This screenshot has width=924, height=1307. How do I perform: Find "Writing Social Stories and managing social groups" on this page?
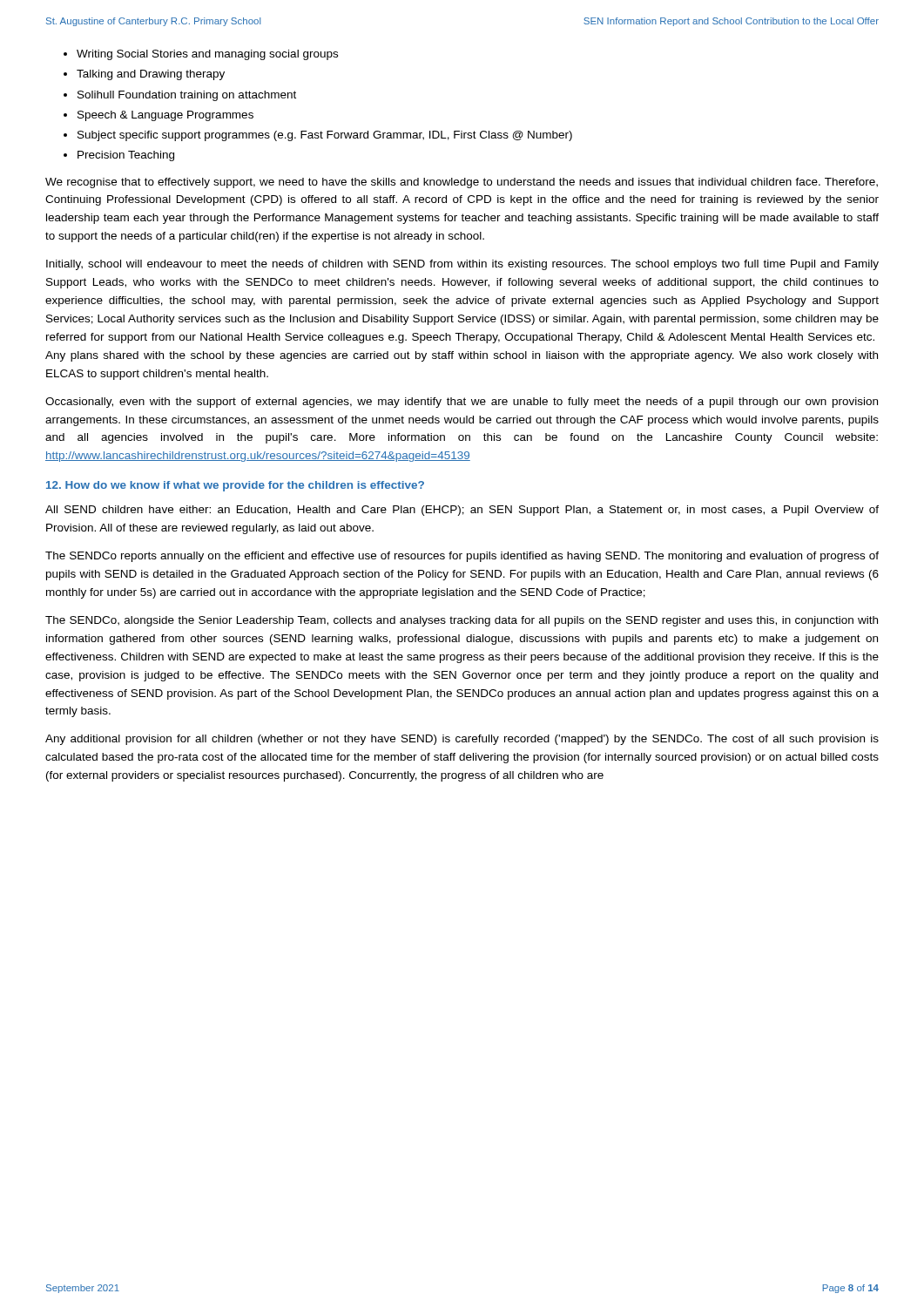(207, 55)
